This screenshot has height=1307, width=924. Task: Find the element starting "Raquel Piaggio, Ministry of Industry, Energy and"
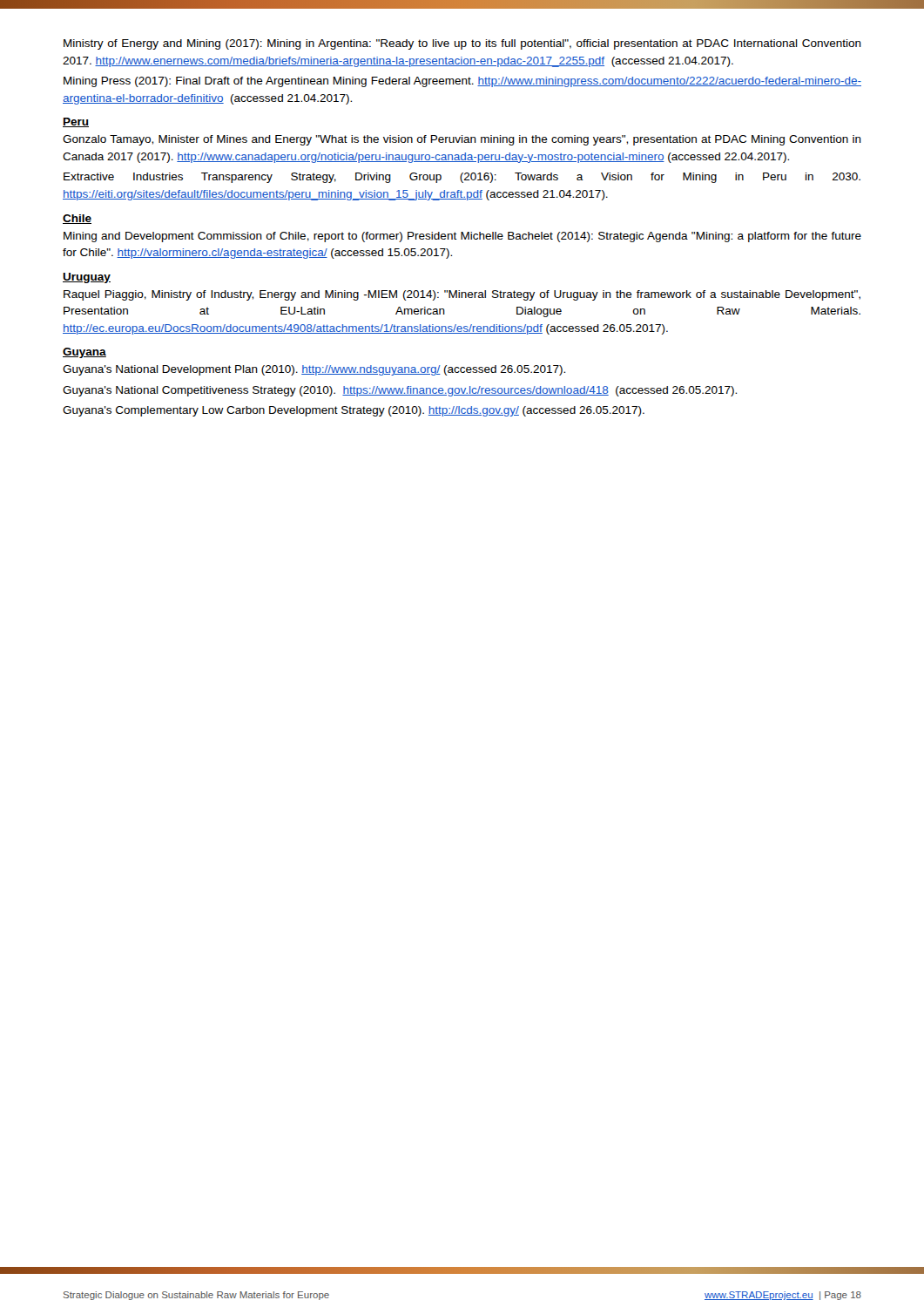click(462, 295)
